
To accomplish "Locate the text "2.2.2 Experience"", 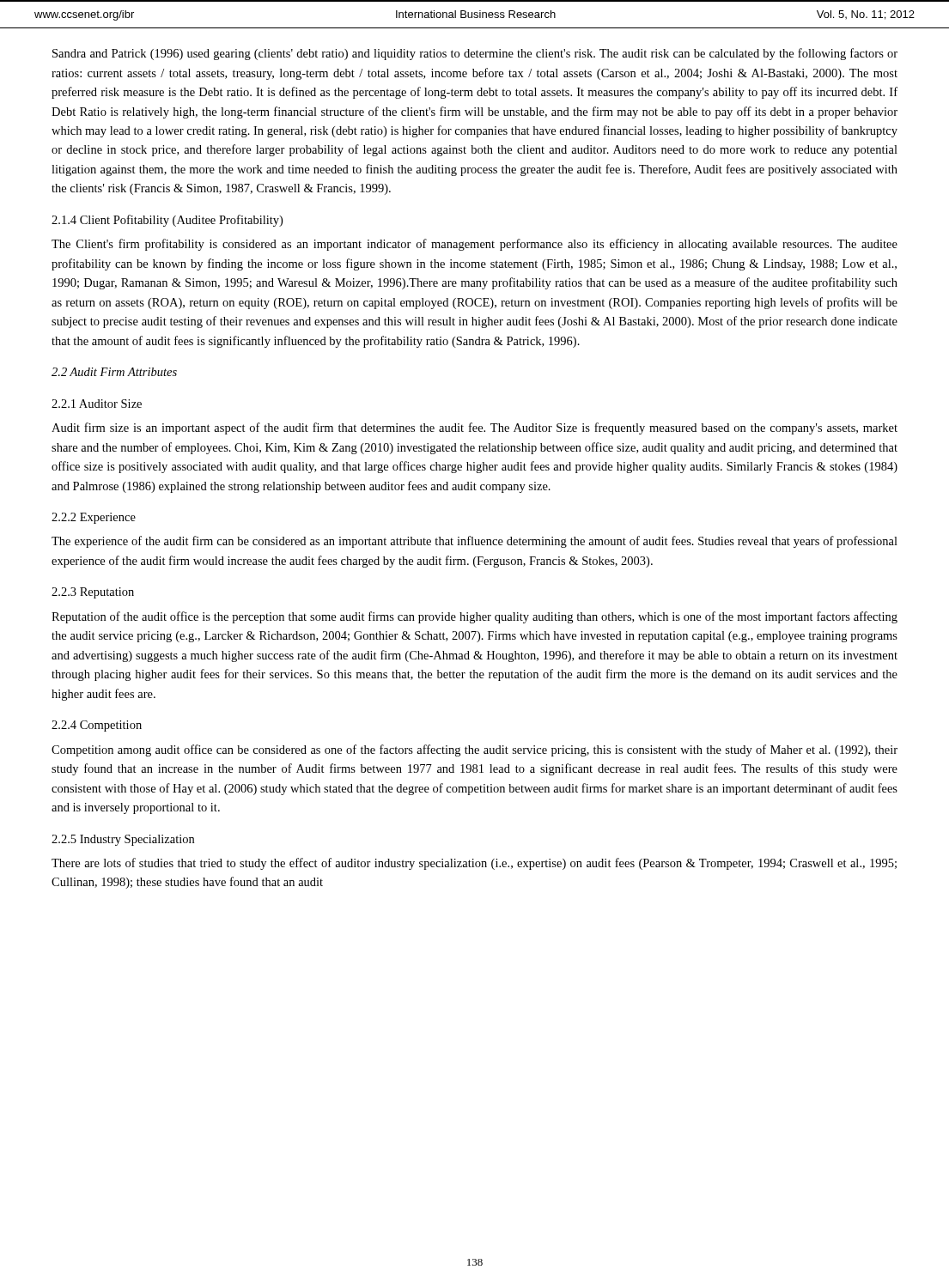I will click(94, 517).
